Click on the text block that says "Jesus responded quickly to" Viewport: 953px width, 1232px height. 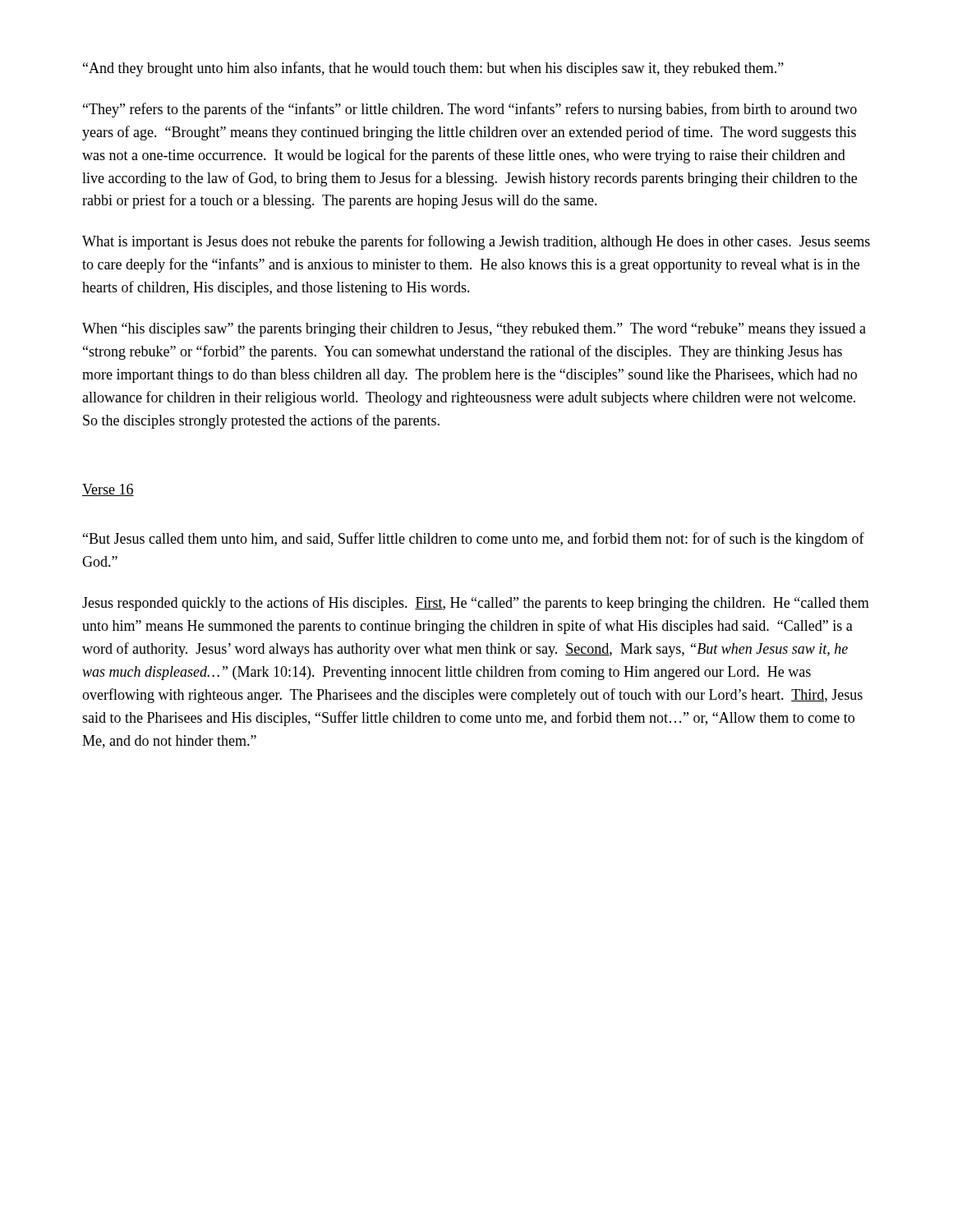(x=476, y=672)
